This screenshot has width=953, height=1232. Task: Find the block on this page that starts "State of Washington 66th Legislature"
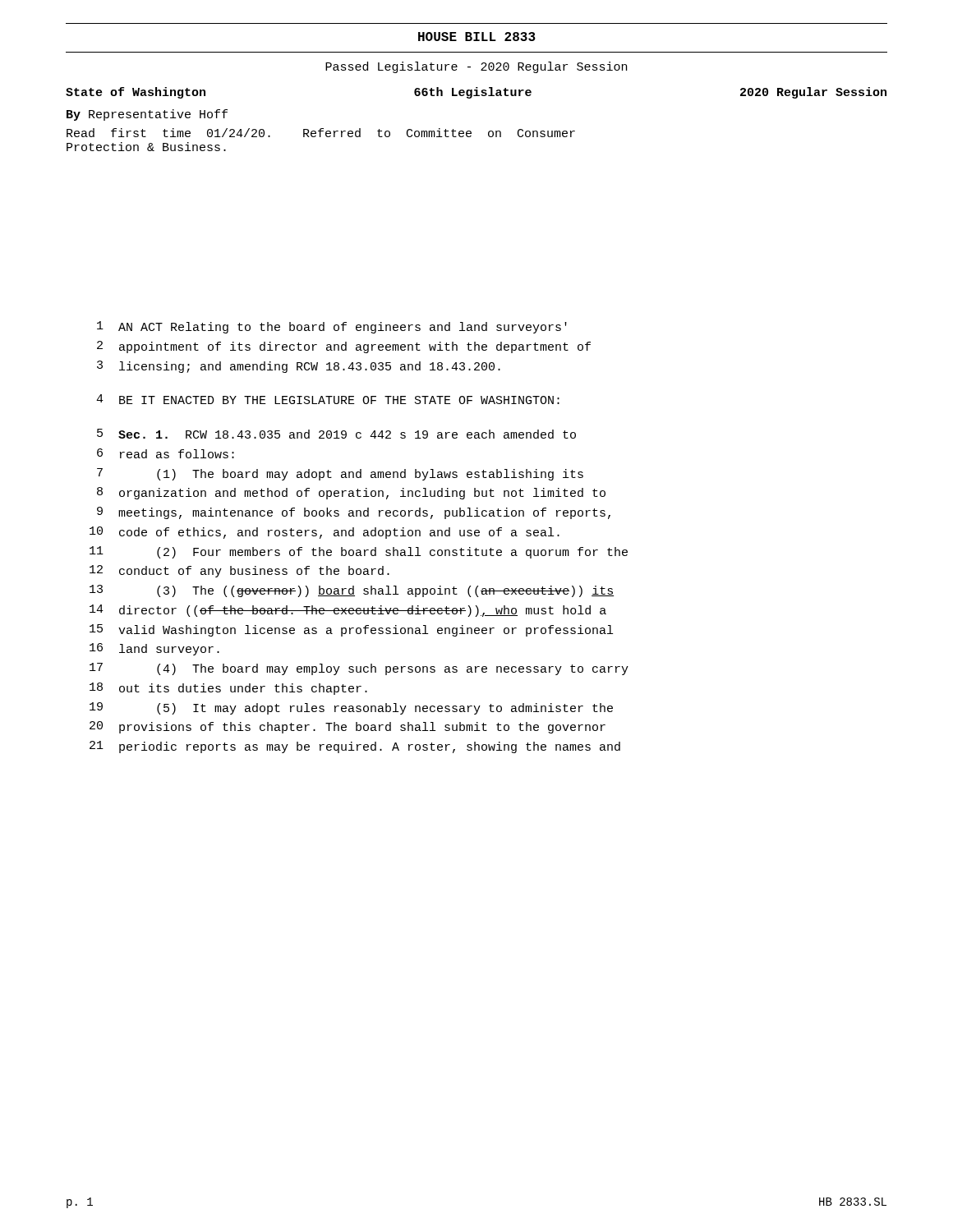tap(476, 93)
